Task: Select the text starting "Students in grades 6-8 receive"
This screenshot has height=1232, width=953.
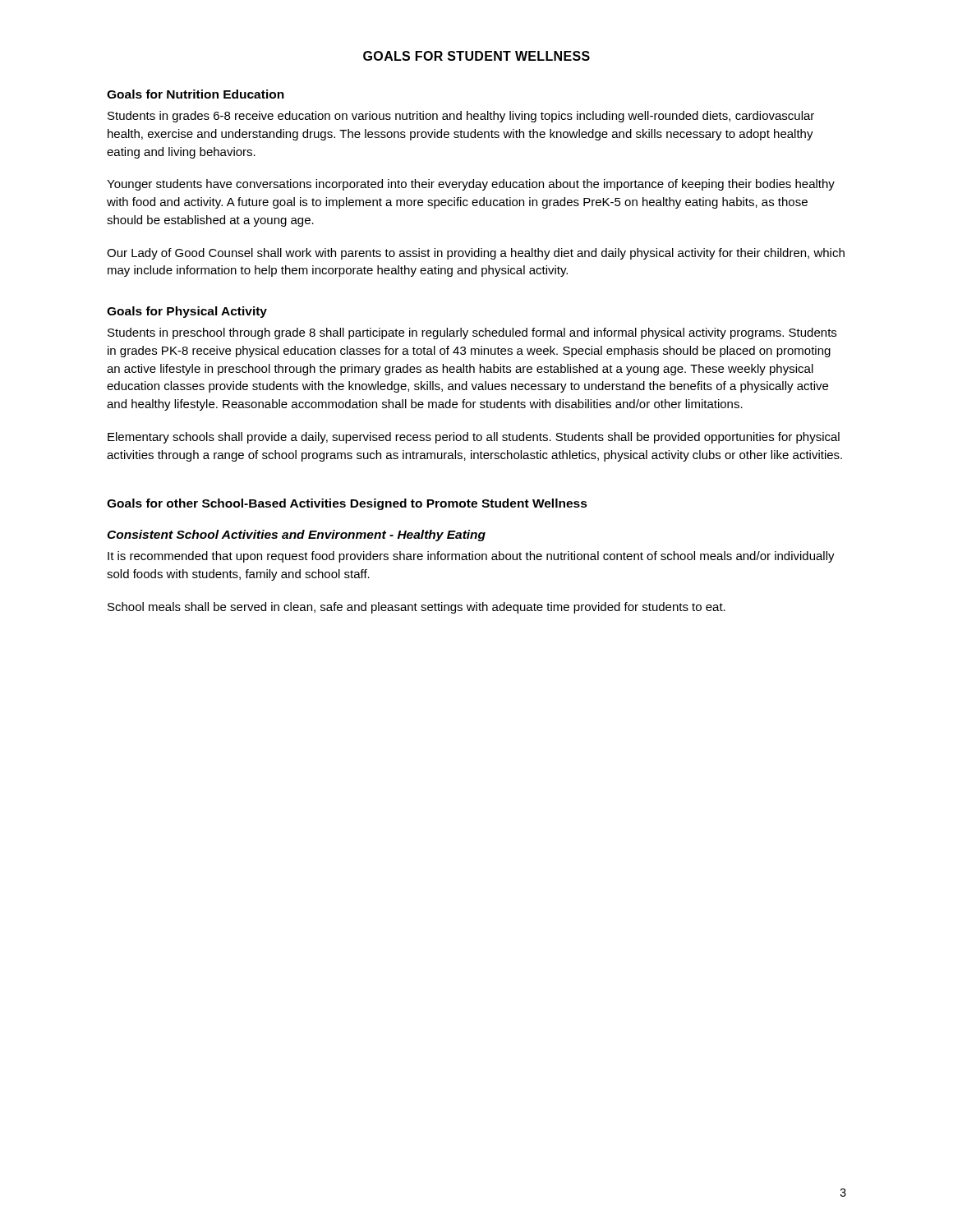Action: (x=461, y=133)
